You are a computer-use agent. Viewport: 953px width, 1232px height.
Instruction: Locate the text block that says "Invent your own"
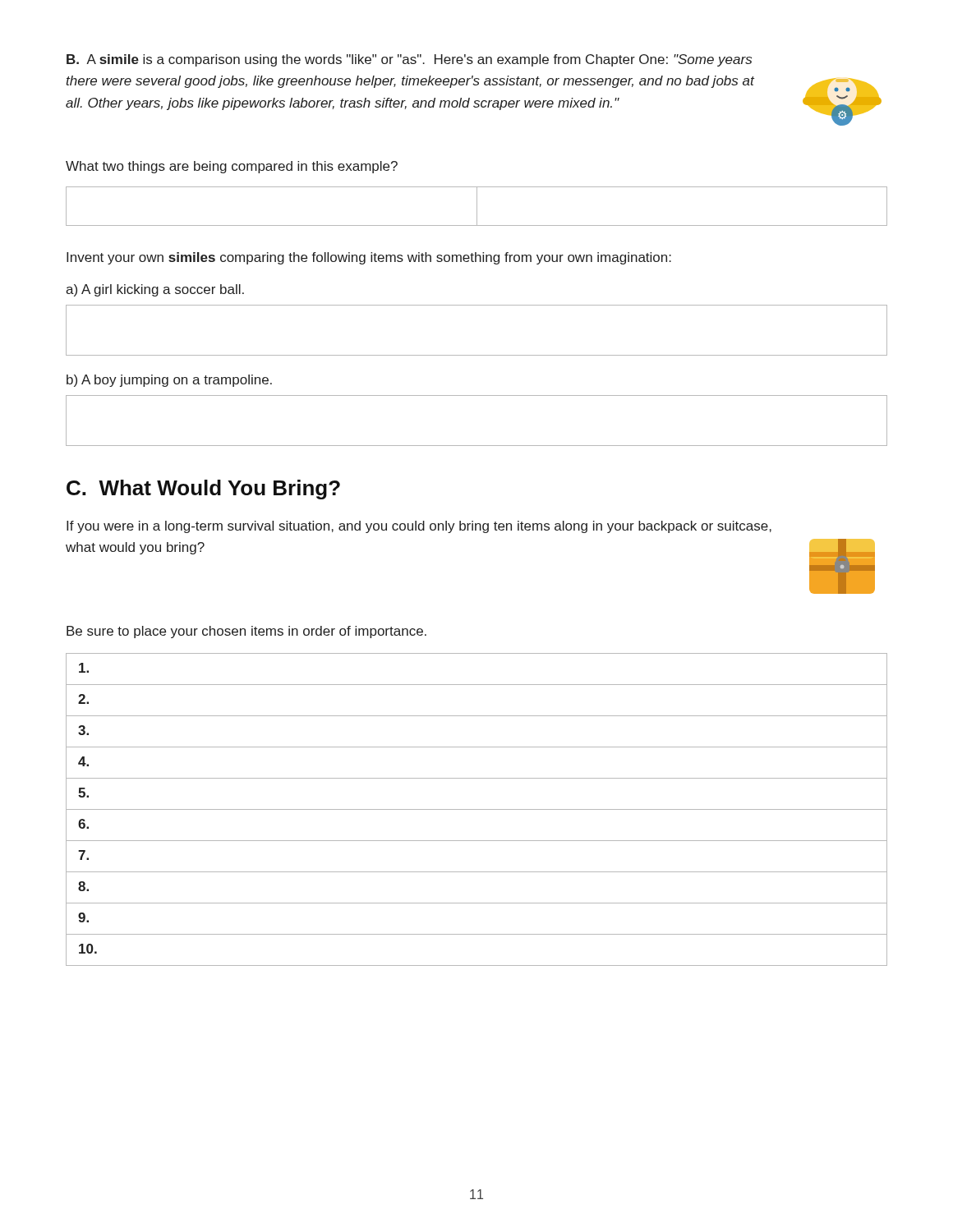point(369,257)
